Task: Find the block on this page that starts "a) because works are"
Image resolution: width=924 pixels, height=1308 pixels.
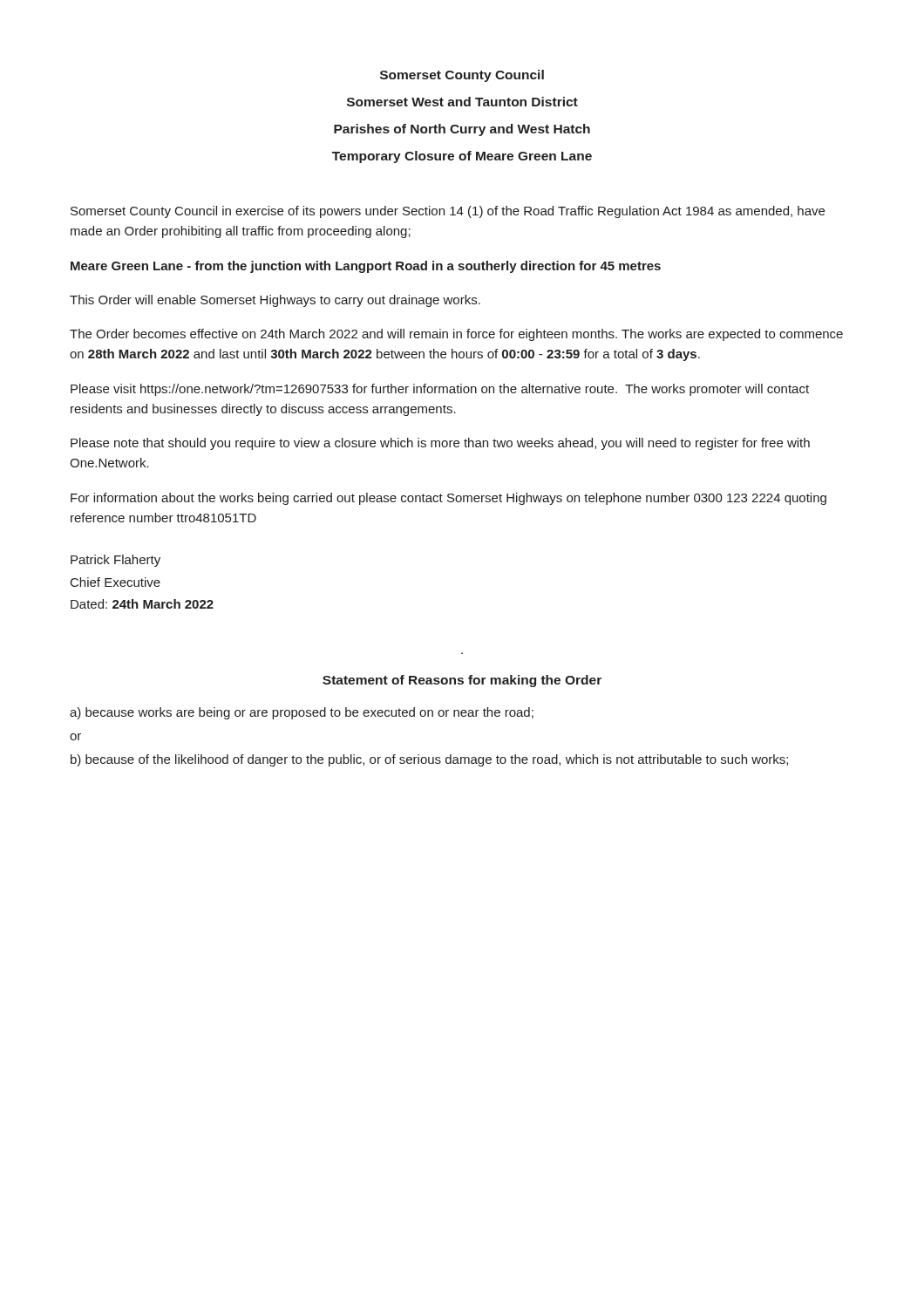Action: pos(302,712)
